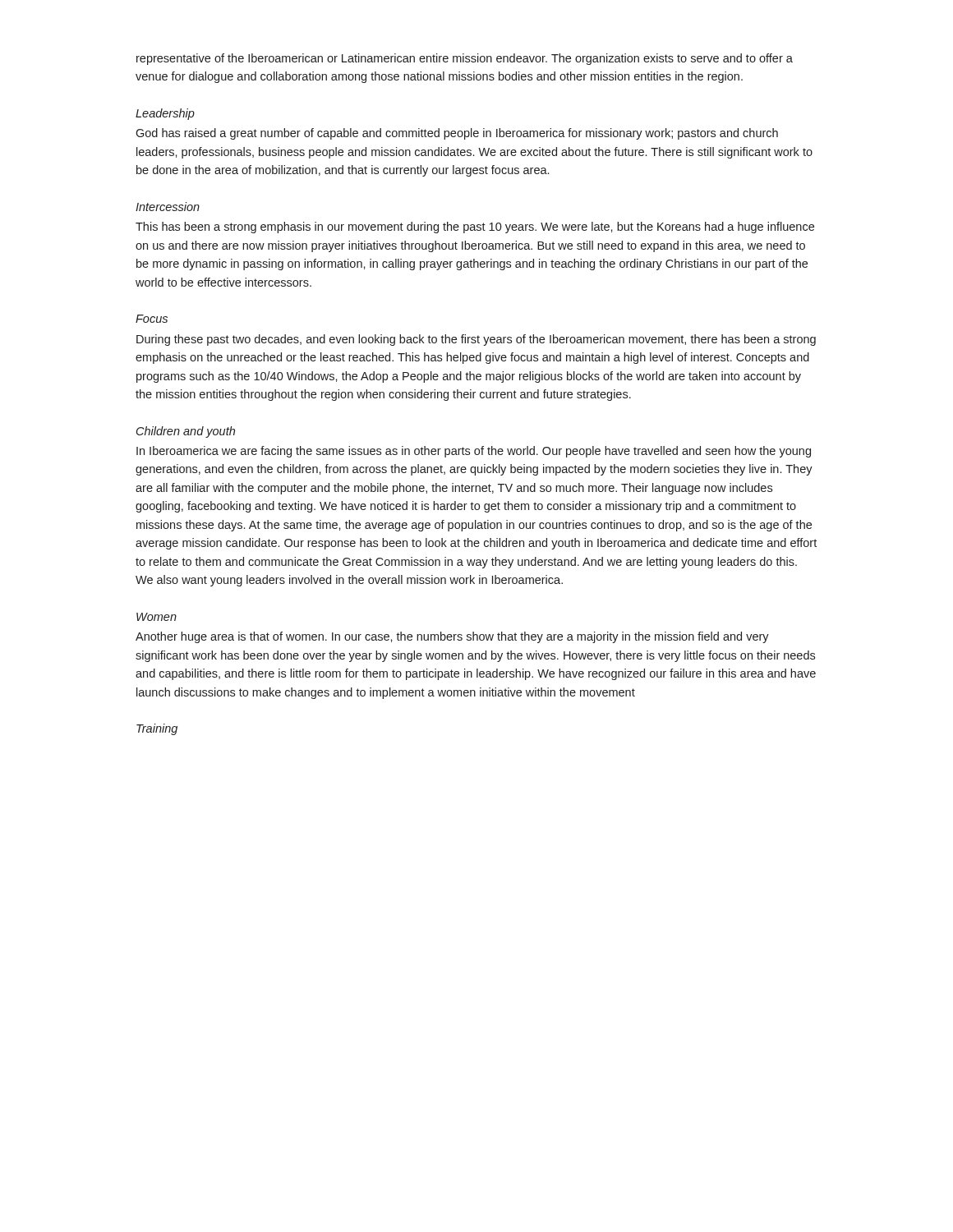The width and height of the screenshot is (953, 1232).
Task: Find the block on this page that starts "This has been a strong emphasis in"
Action: 475,255
